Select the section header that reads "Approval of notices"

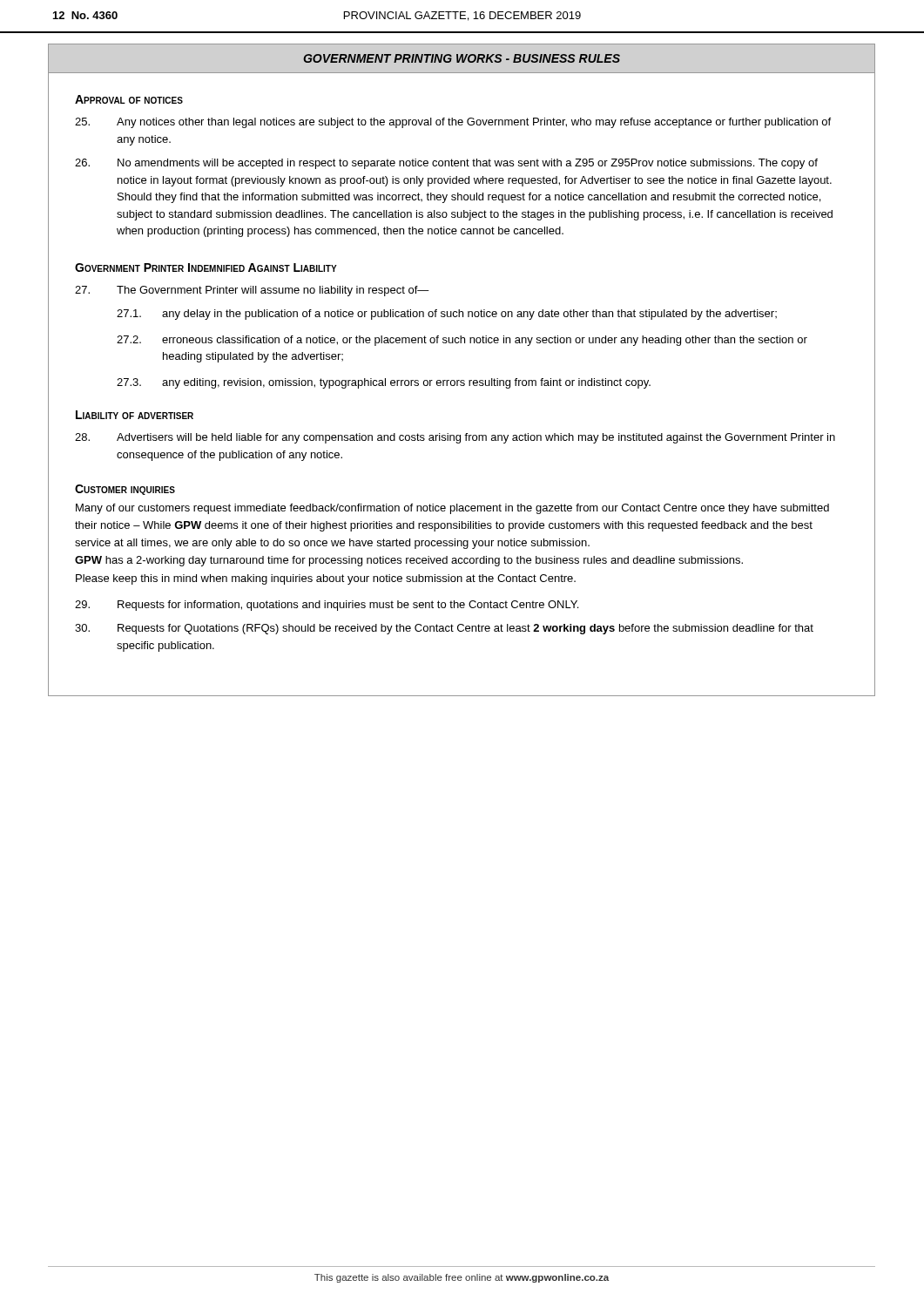pos(129,99)
